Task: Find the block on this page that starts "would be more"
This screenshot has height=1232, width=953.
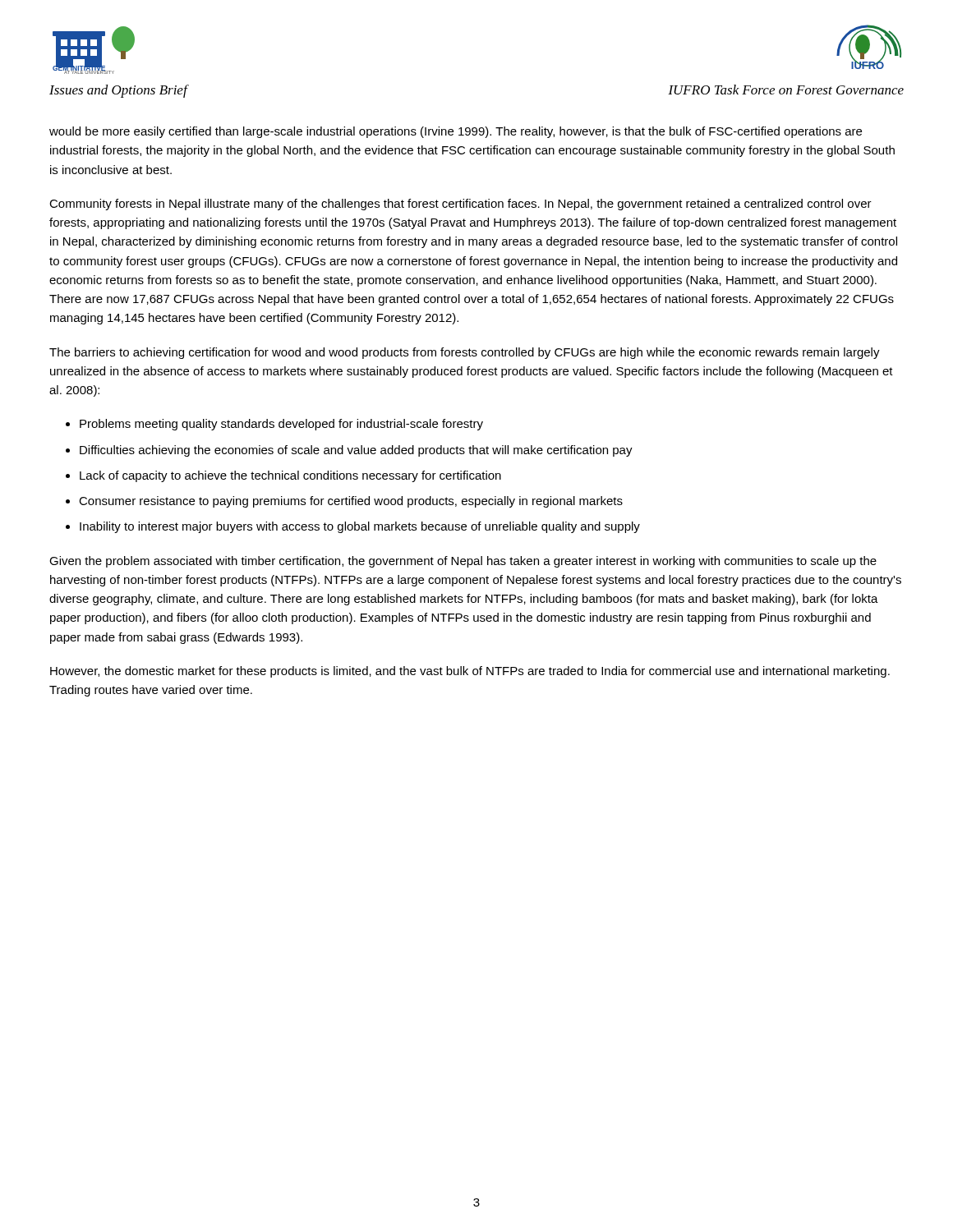Action: click(x=476, y=150)
